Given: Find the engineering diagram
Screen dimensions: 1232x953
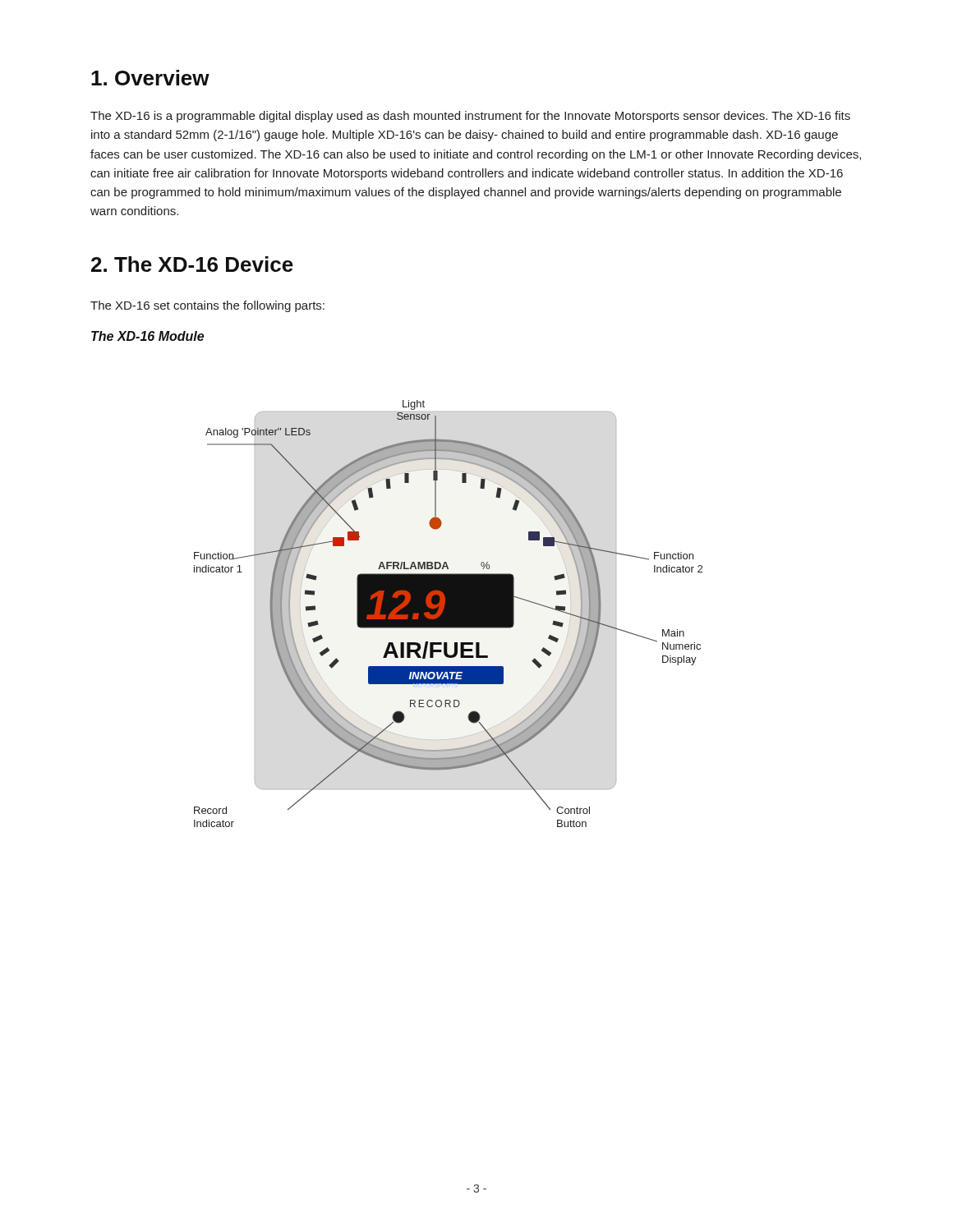Looking at the screenshot, I should point(476,618).
